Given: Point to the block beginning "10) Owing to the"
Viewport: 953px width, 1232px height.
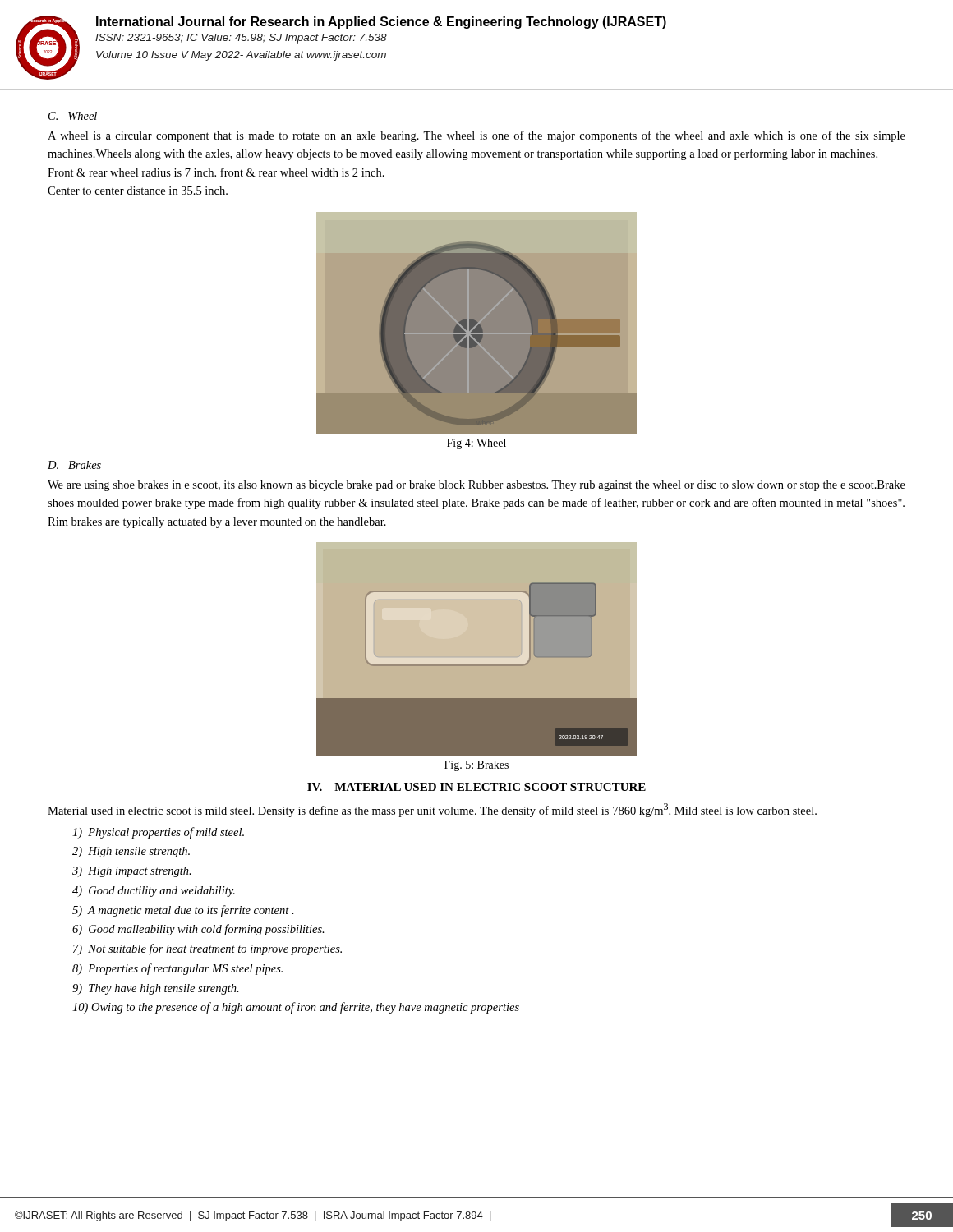Looking at the screenshot, I should (x=296, y=1007).
